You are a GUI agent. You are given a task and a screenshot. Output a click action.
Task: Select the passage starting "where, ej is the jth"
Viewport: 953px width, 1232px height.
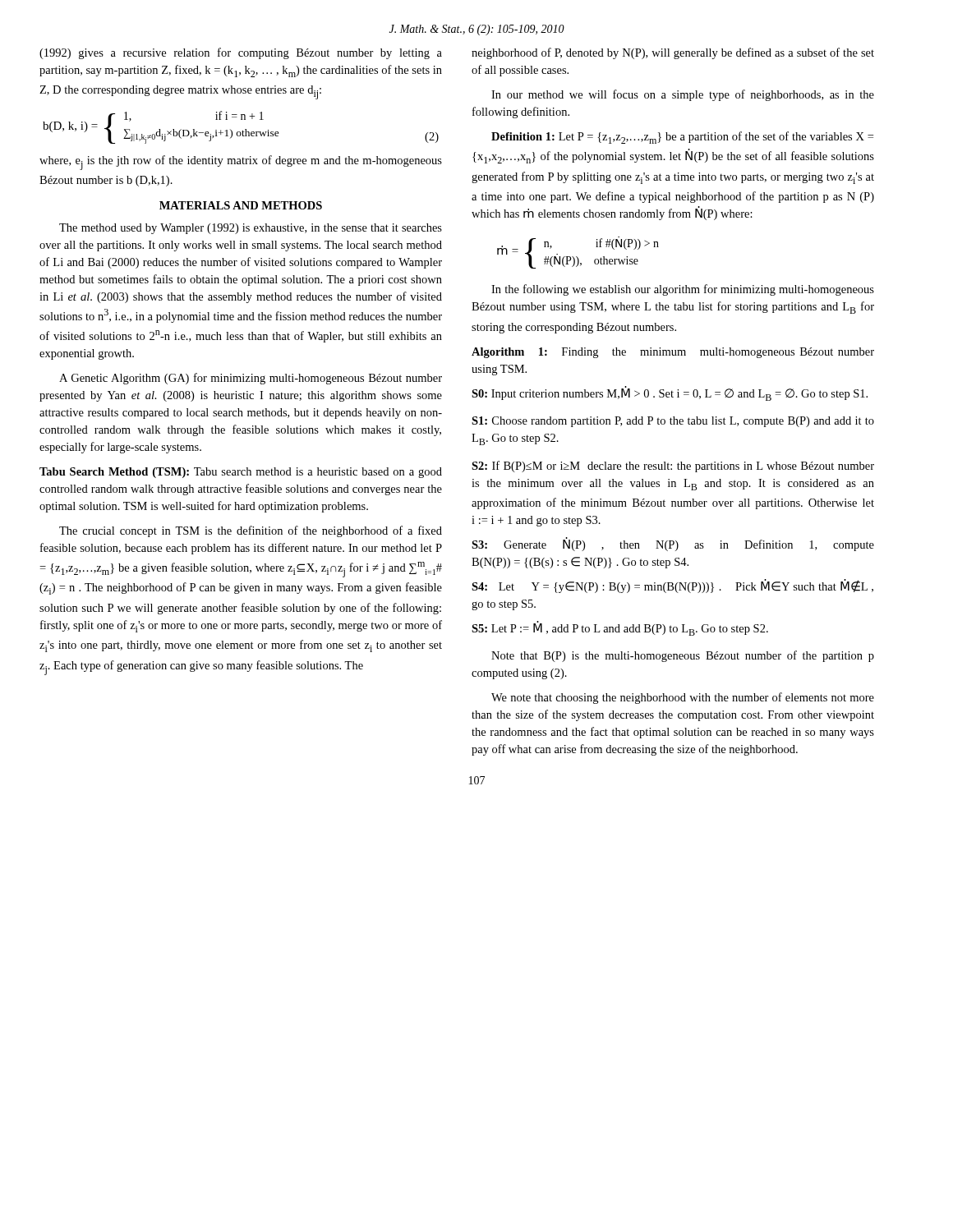click(241, 170)
